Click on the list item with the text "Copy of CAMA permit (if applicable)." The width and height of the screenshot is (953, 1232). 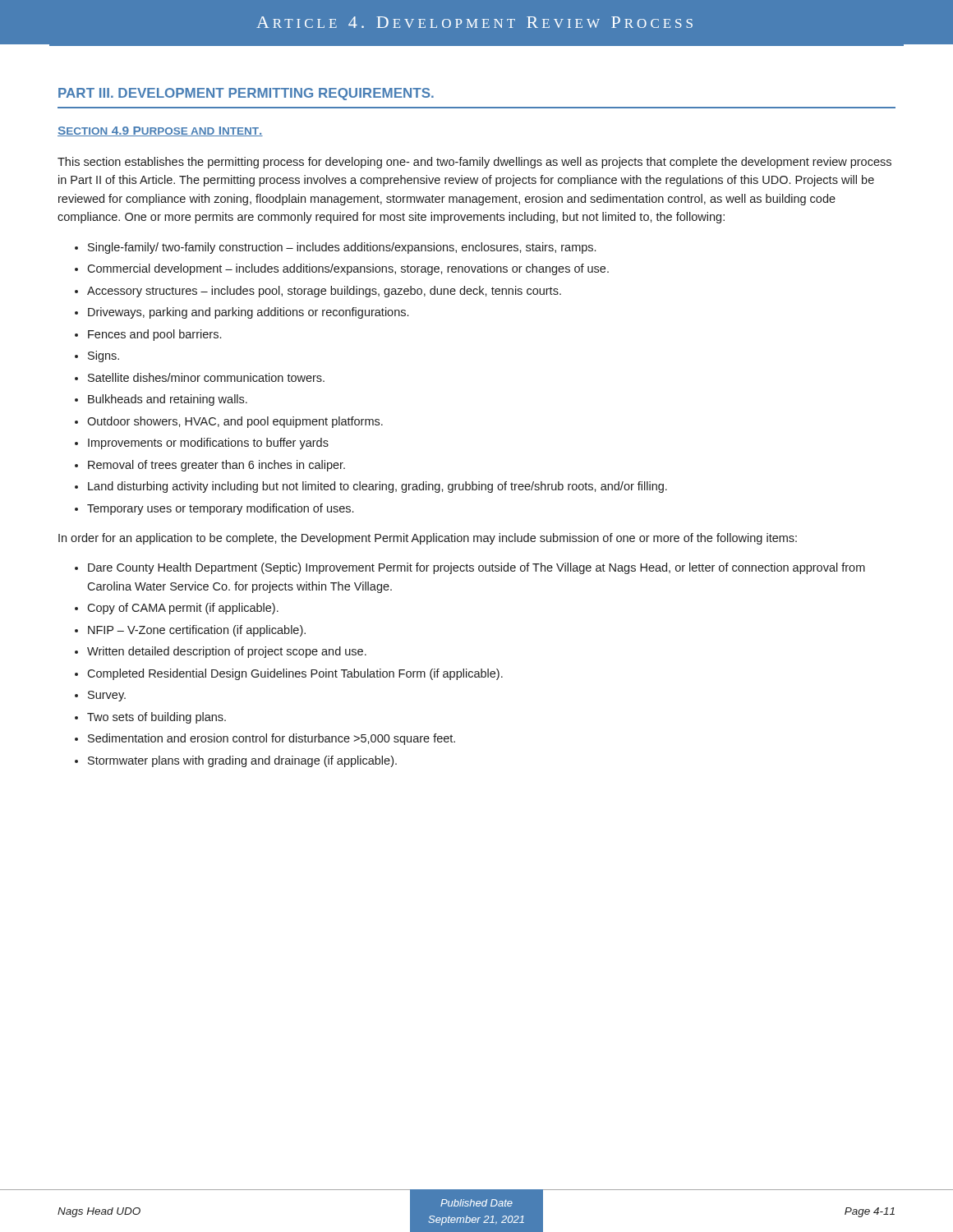pyautogui.click(x=183, y=608)
